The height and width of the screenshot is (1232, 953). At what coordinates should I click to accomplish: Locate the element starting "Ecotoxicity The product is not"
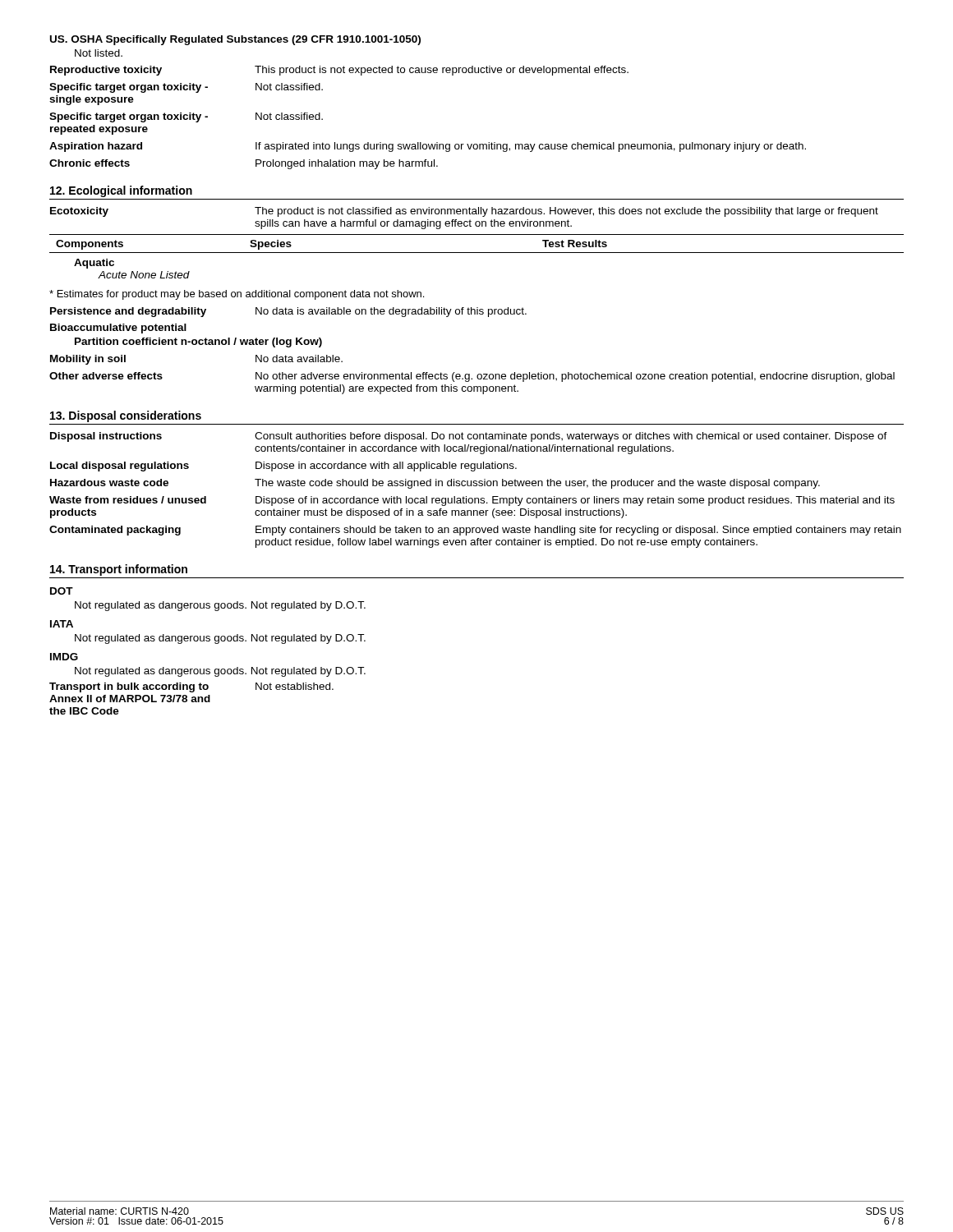[476, 217]
